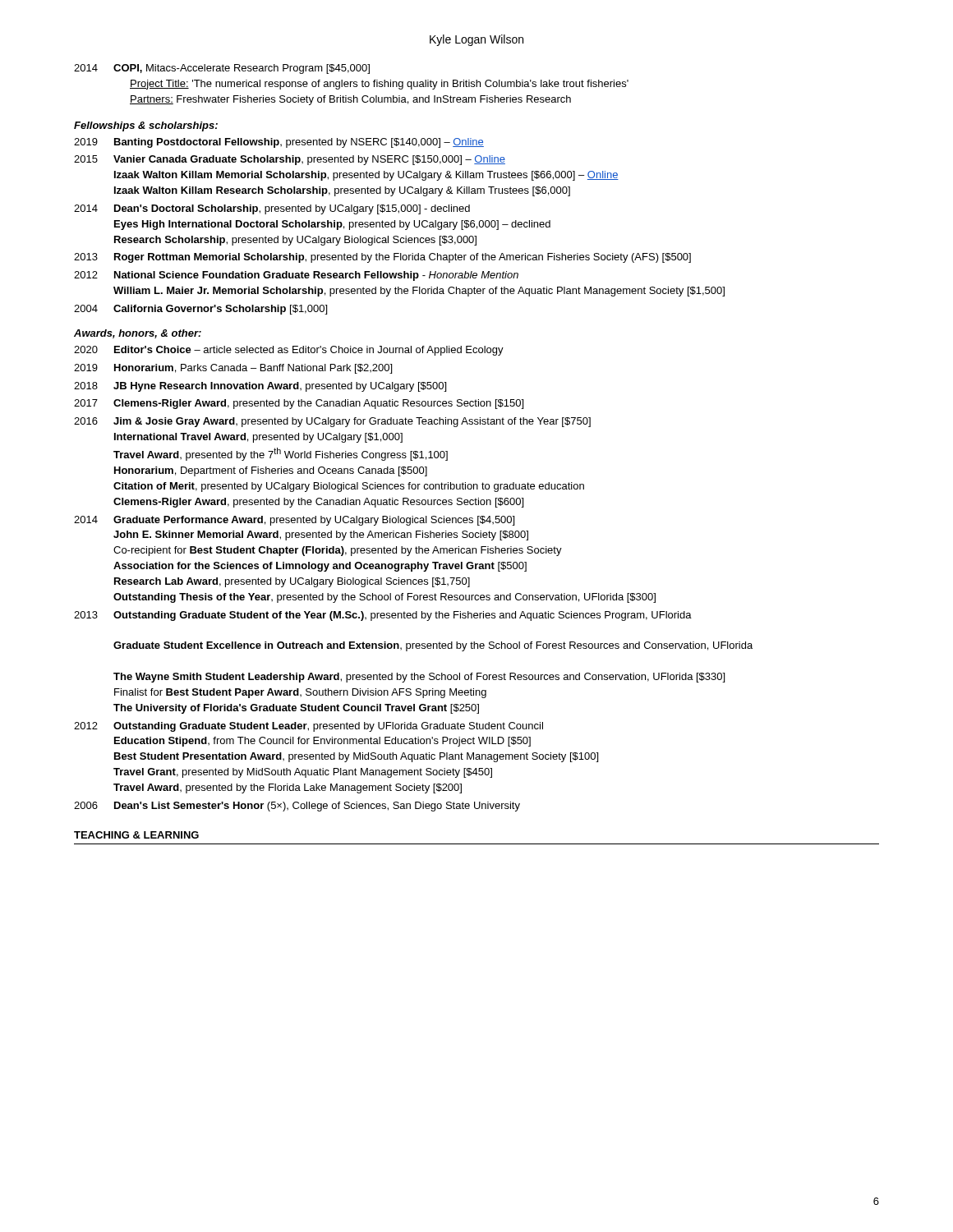Click the passage that begins "2020 Editor's Choice –"
Image resolution: width=953 pixels, height=1232 pixels.
(476, 350)
